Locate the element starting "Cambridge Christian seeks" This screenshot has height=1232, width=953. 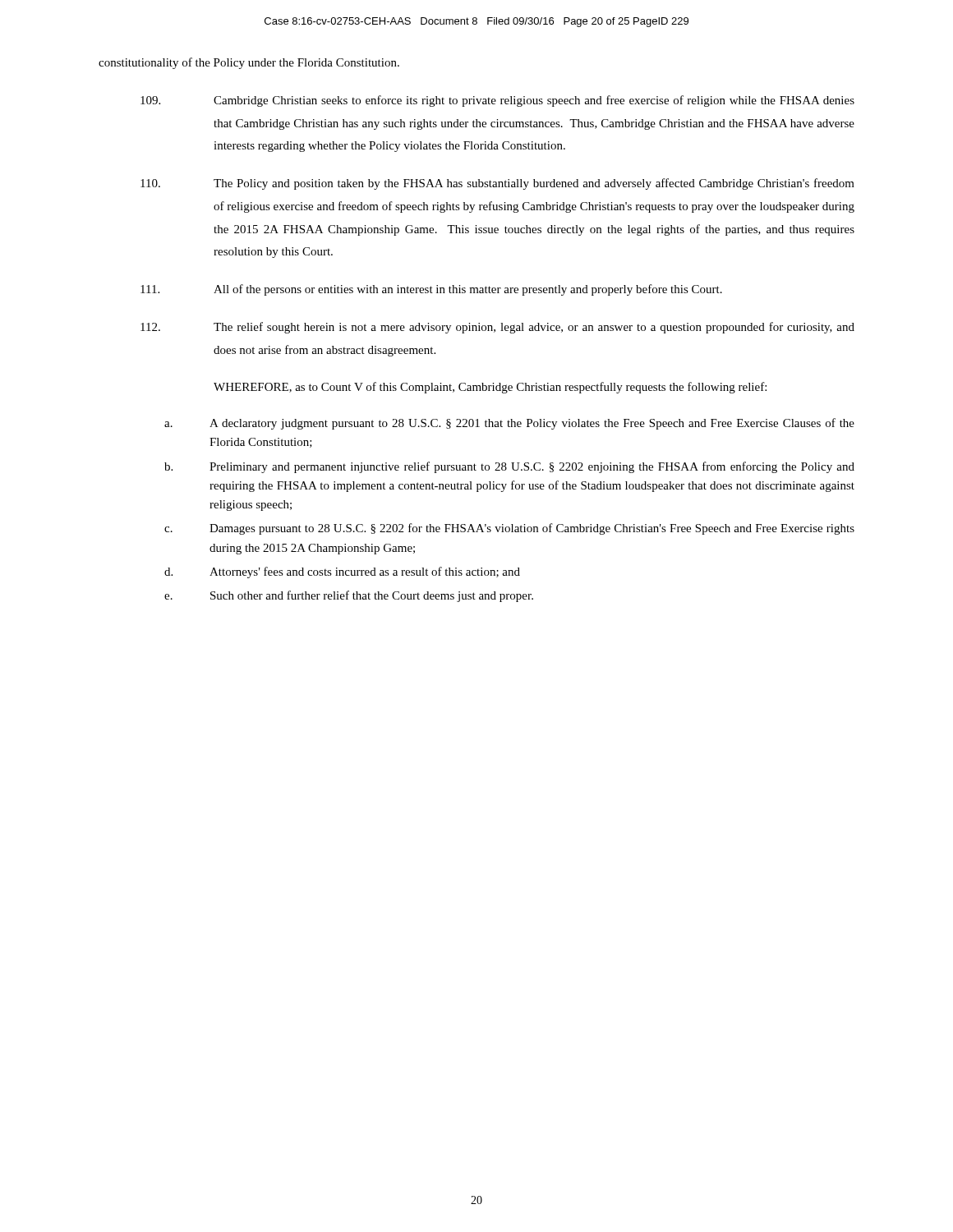(x=476, y=124)
